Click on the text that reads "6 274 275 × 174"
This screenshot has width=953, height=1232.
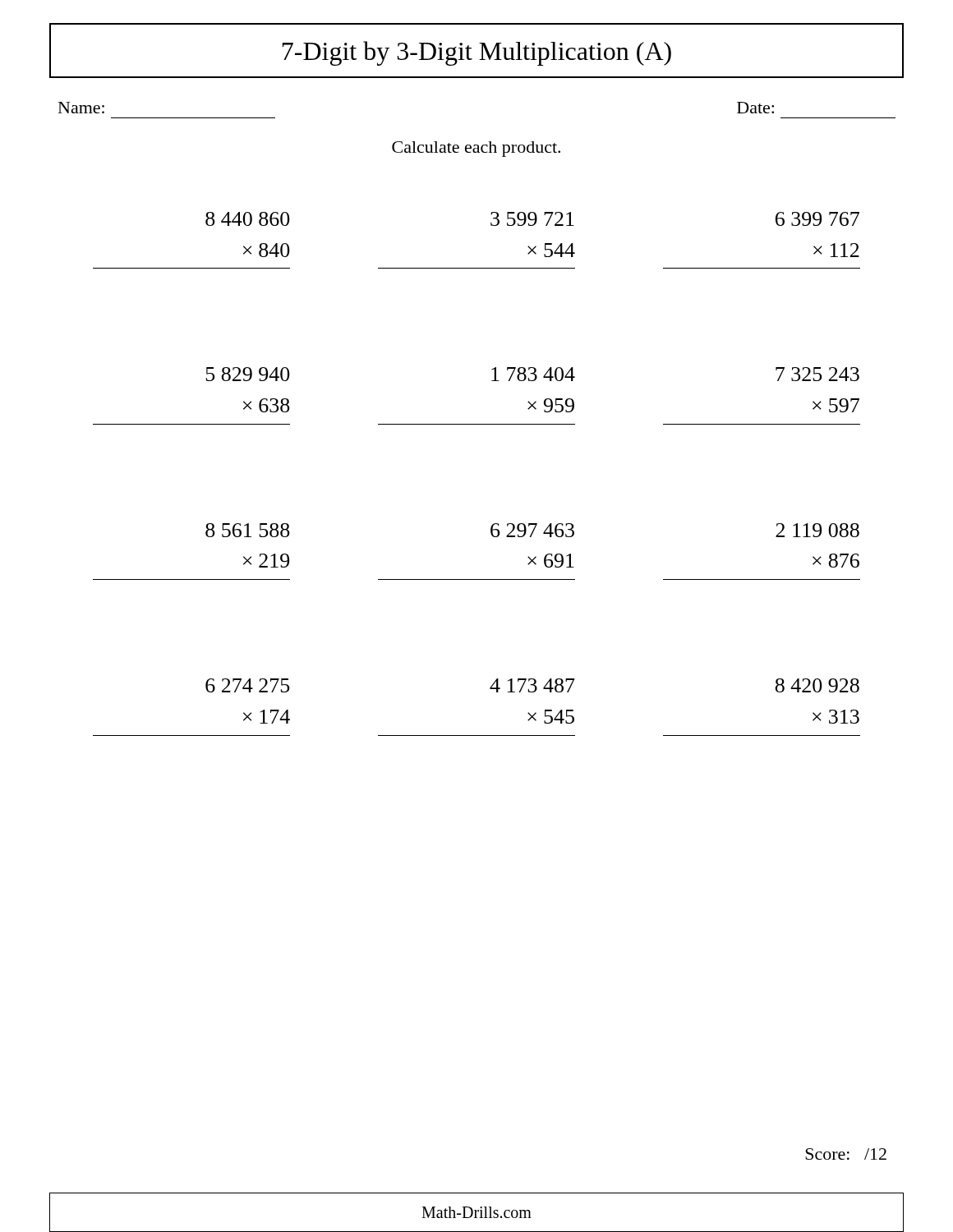click(x=248, y=685)
